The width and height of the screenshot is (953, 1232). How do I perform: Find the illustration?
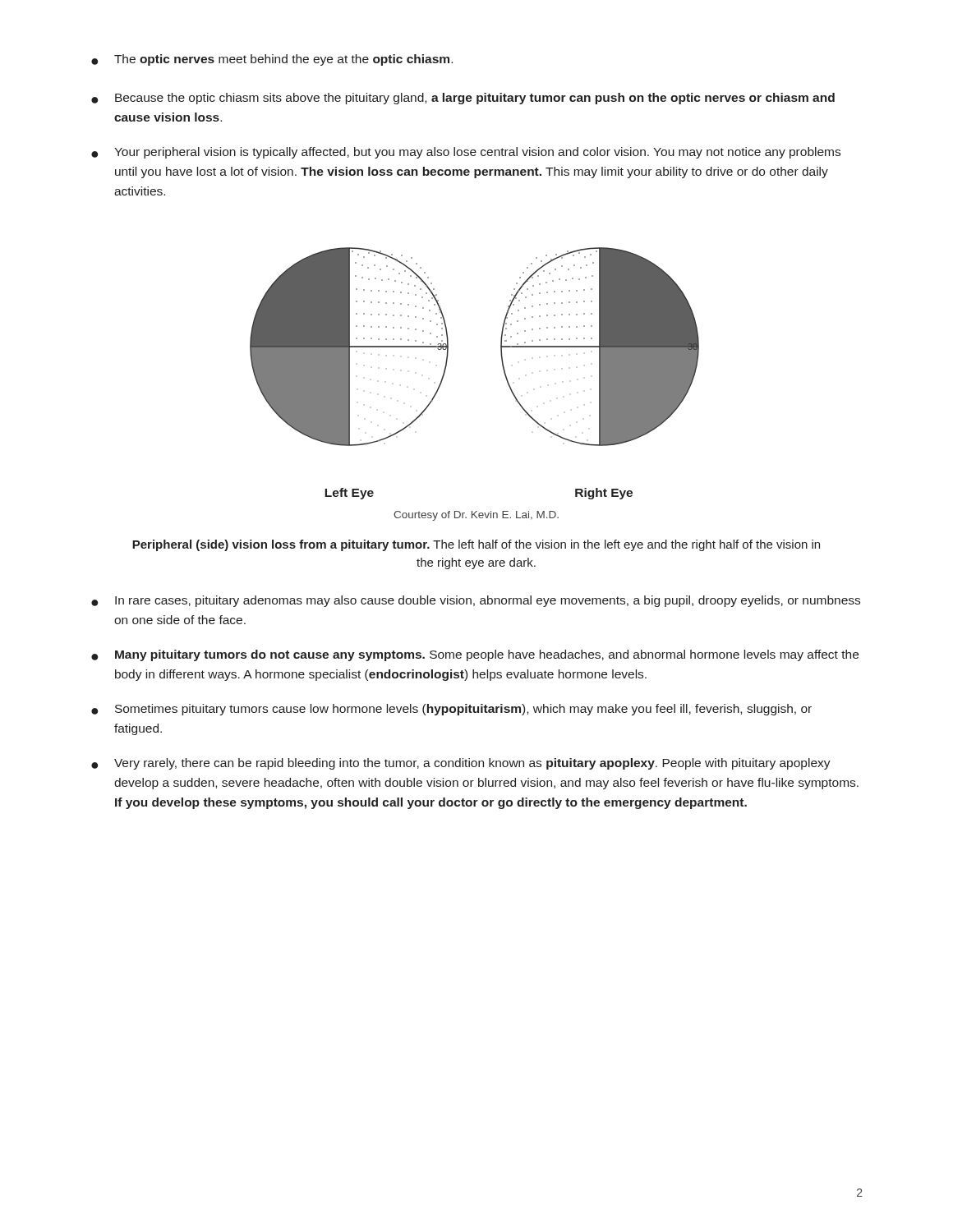pos(476,364)
